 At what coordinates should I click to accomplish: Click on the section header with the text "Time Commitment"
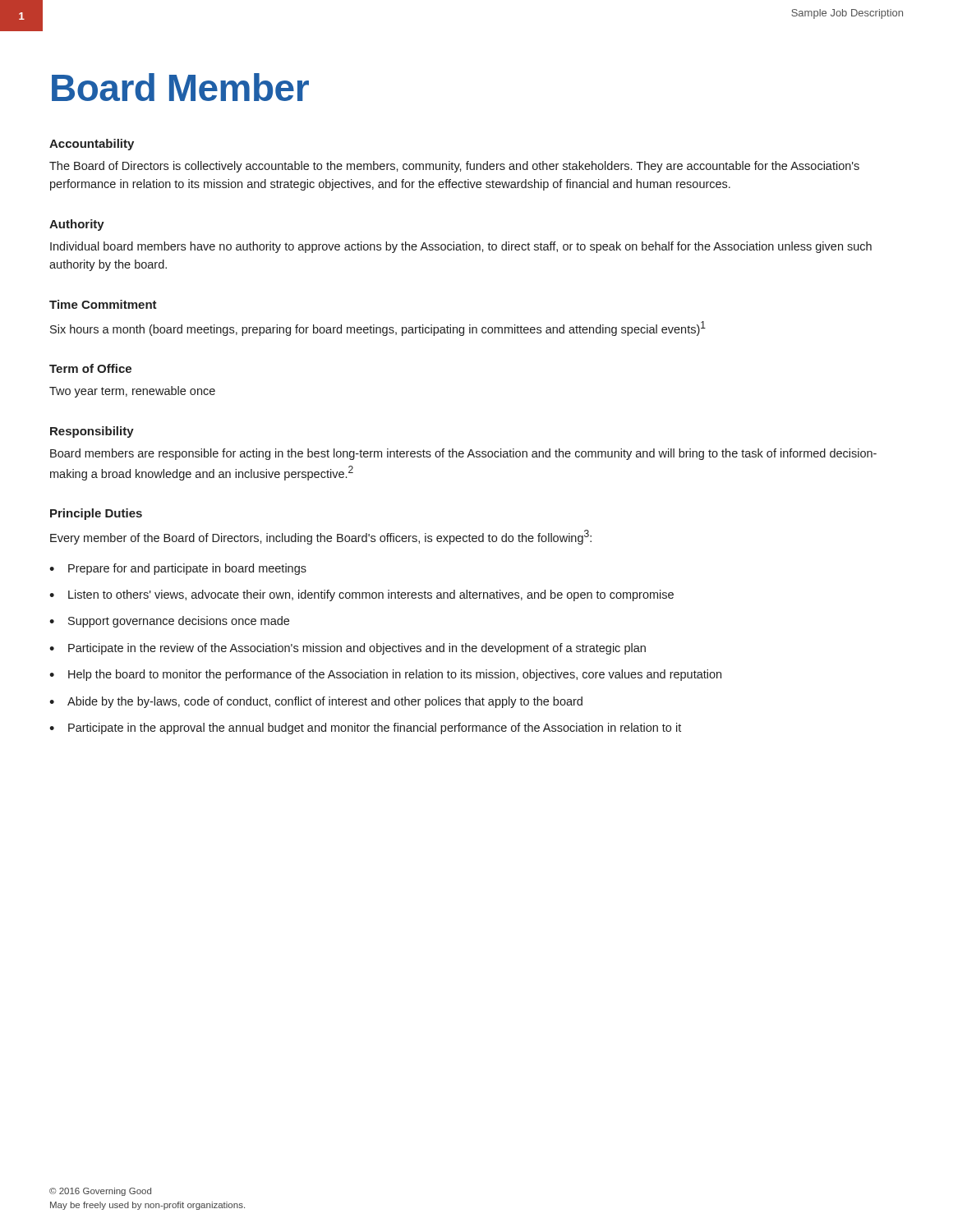point(103,304)
